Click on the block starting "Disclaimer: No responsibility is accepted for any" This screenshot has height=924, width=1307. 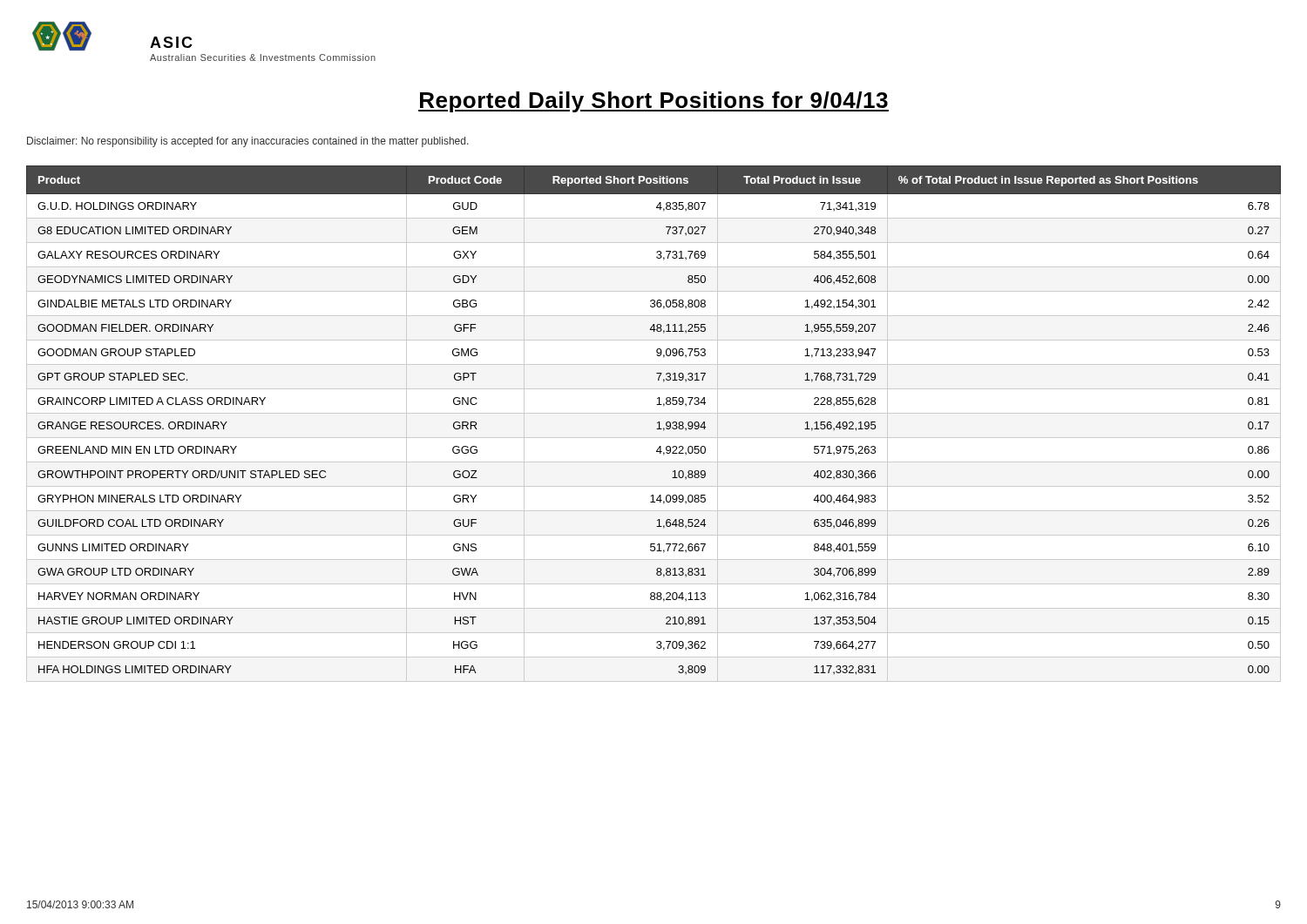(x=248, y=141)
